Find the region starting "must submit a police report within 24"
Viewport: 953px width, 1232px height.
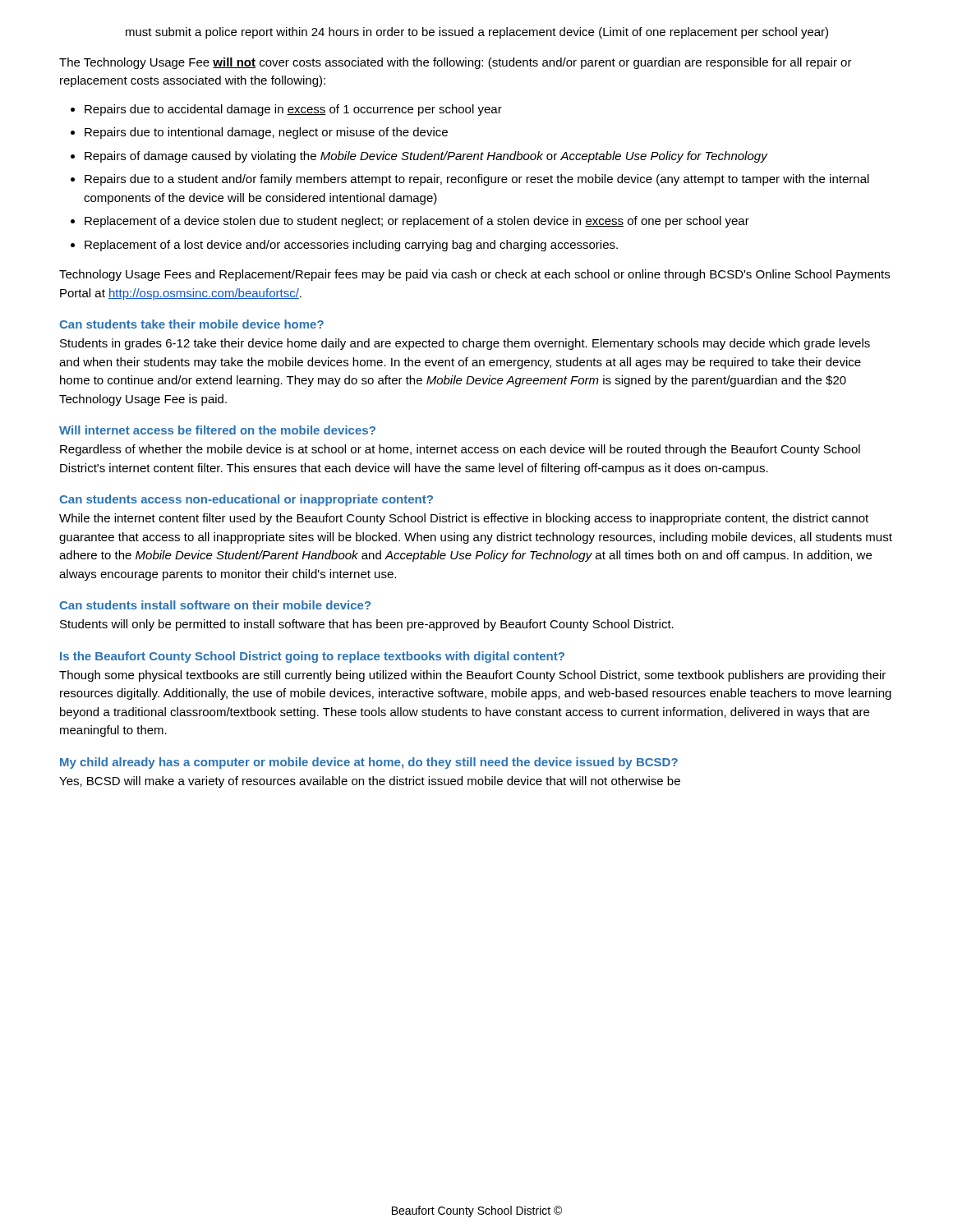pyautogui.click(x=477, y=32)
